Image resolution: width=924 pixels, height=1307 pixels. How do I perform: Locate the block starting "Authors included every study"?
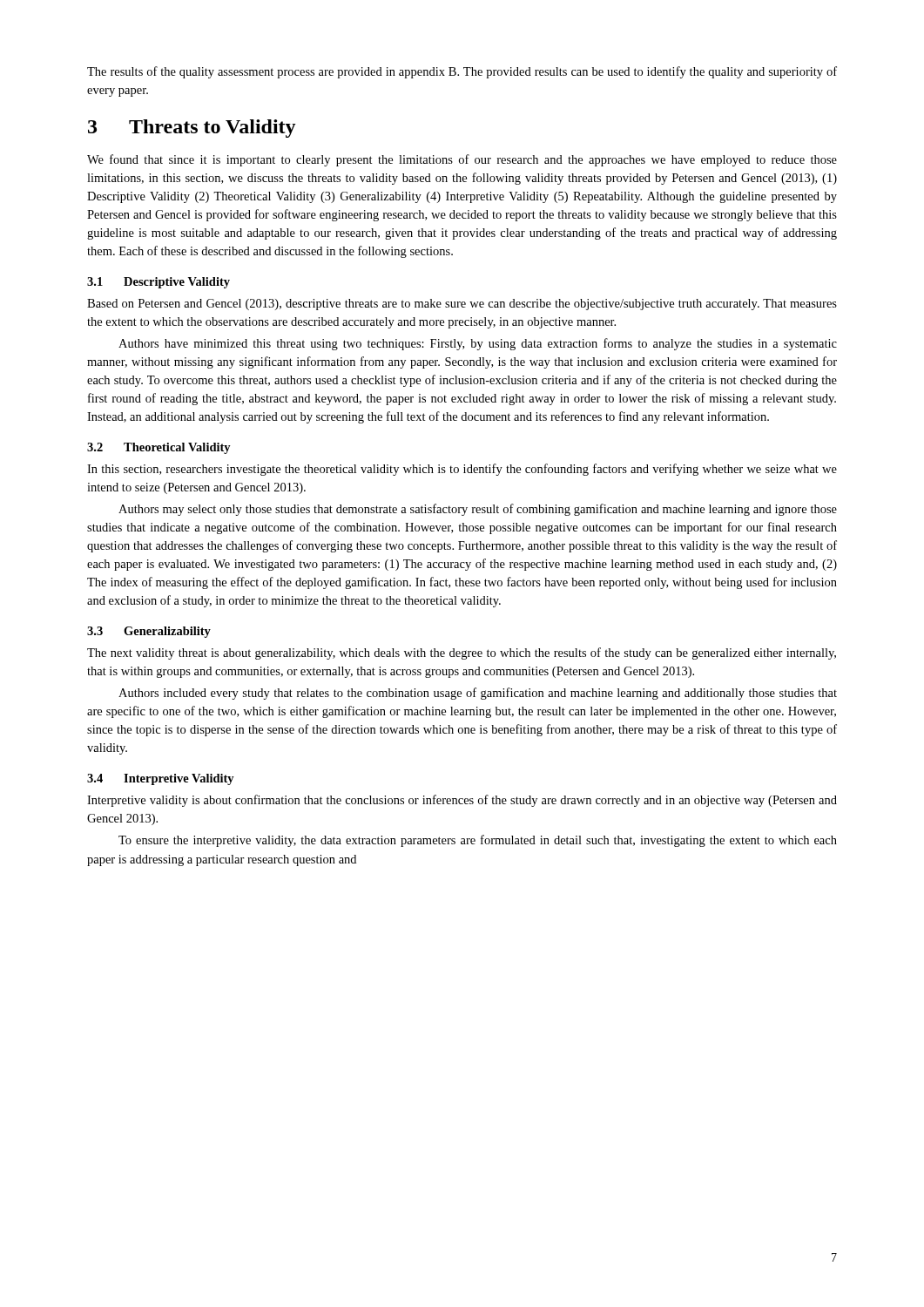[462, 720]
